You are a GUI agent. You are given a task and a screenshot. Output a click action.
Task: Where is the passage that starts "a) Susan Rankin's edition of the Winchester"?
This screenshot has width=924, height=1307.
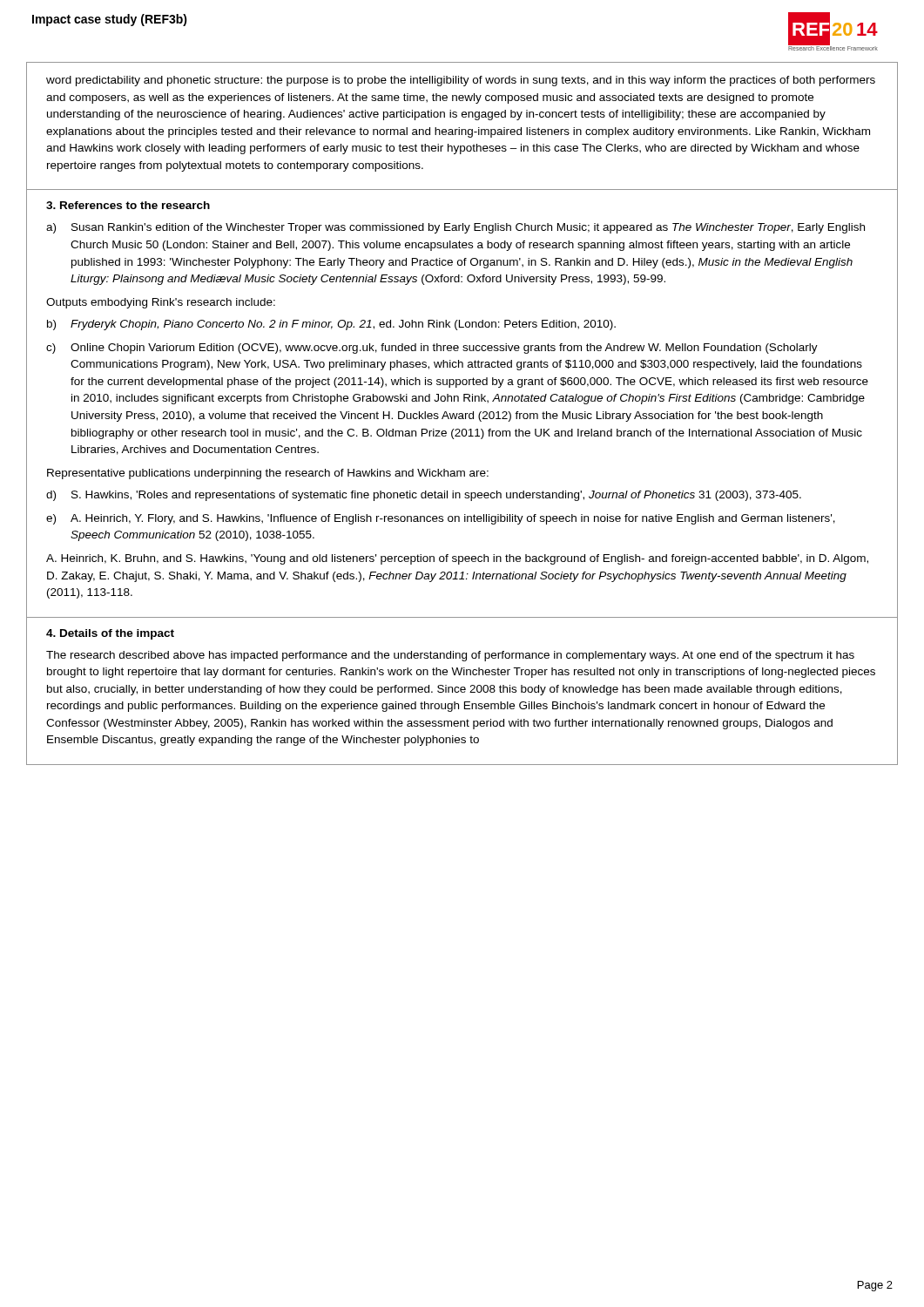coord(462,253)
